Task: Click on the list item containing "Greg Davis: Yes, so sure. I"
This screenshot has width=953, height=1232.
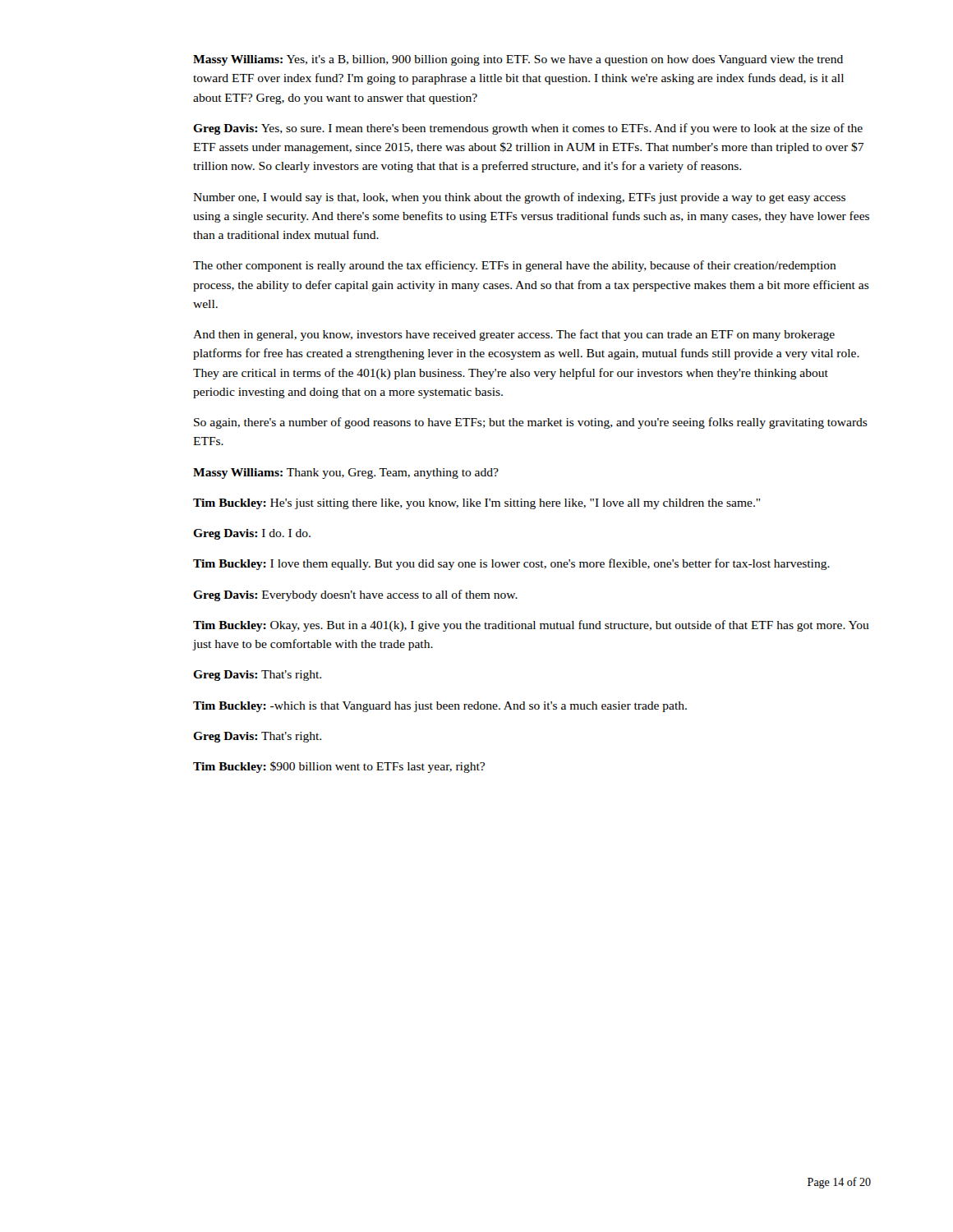Action: [468, 147]
